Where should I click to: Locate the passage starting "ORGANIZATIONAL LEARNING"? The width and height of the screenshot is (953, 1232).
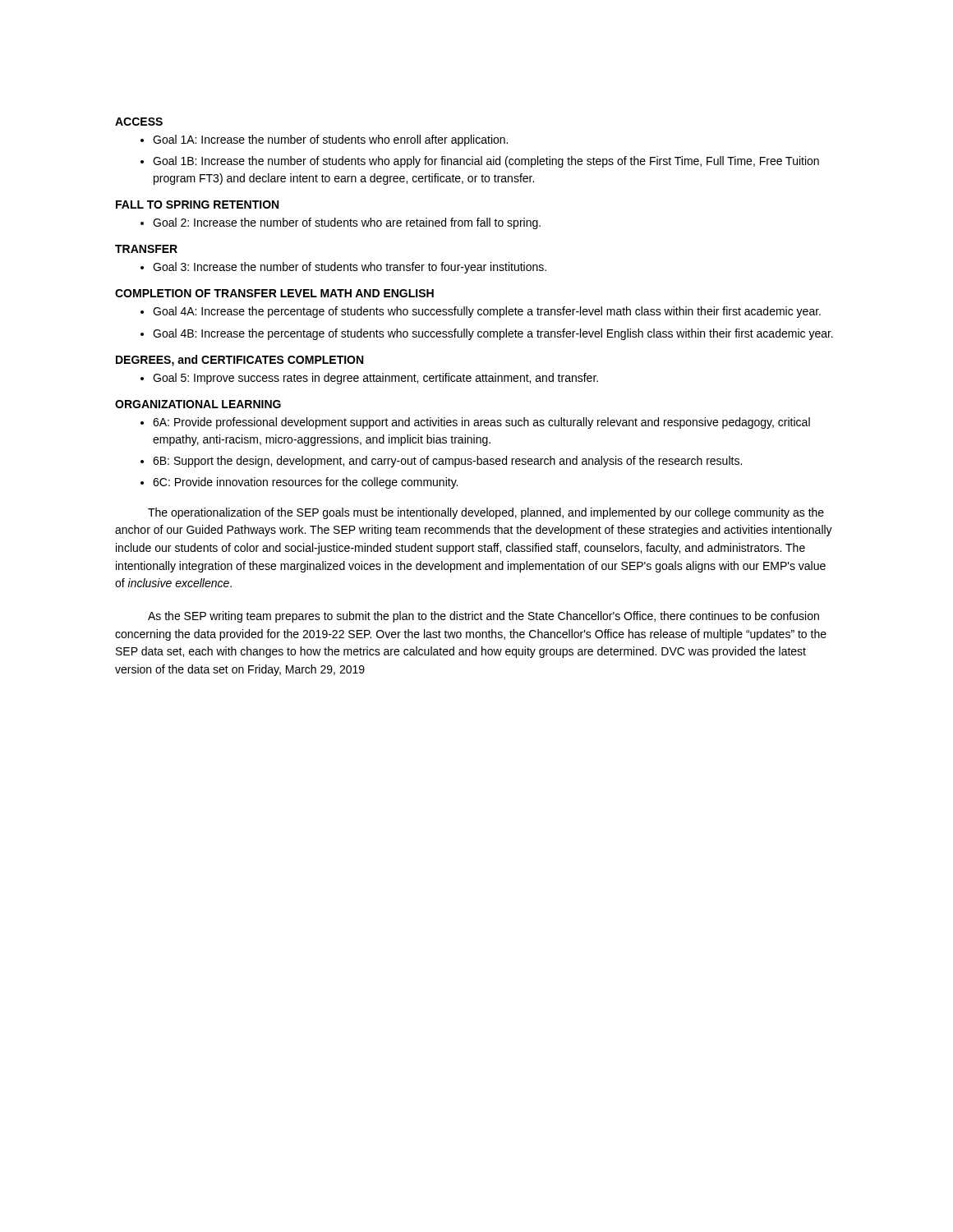click(x=198, y=404)
